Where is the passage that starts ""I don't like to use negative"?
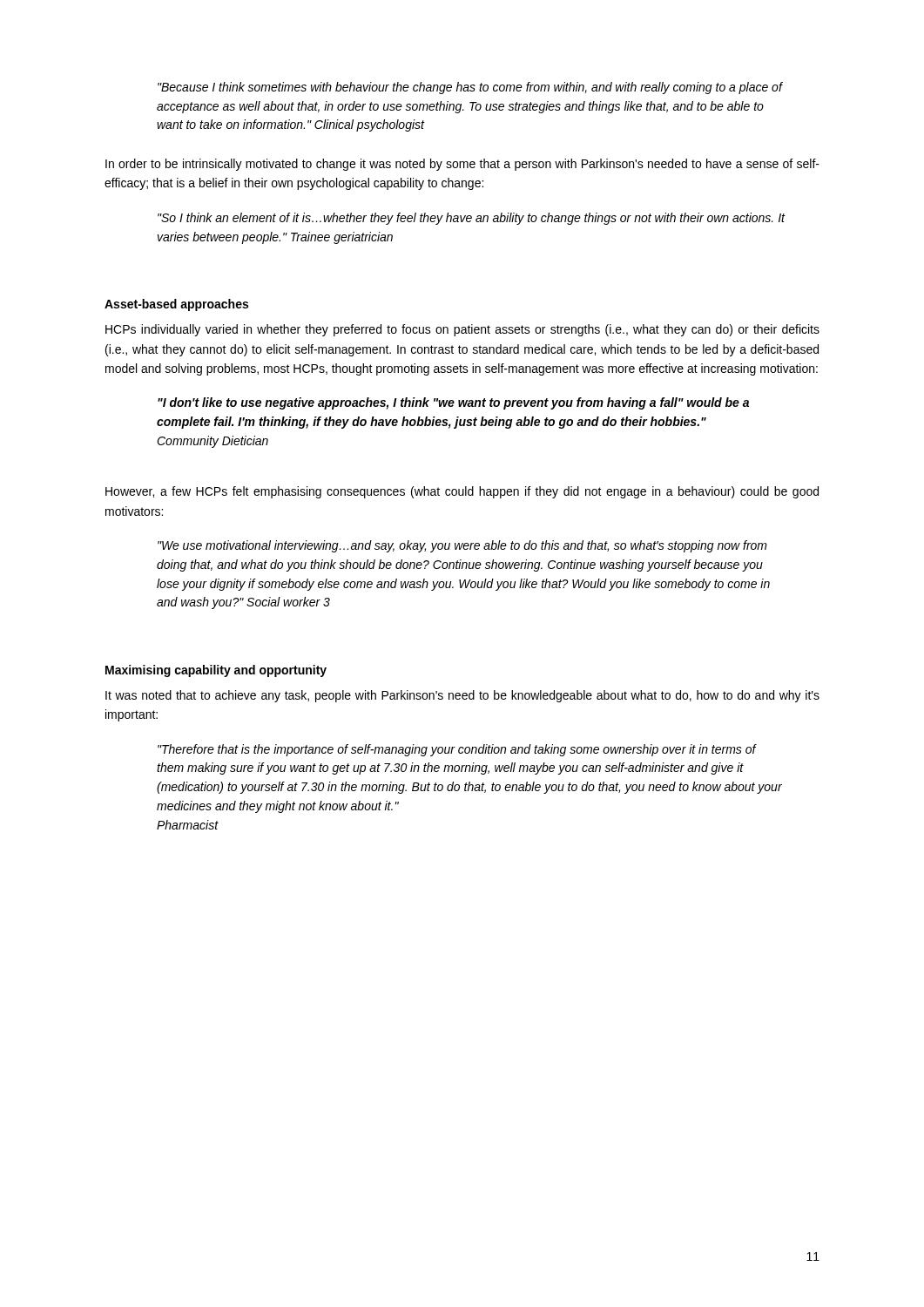The width and height of the screenshot is (924, 1307). [x=453, y=422]
